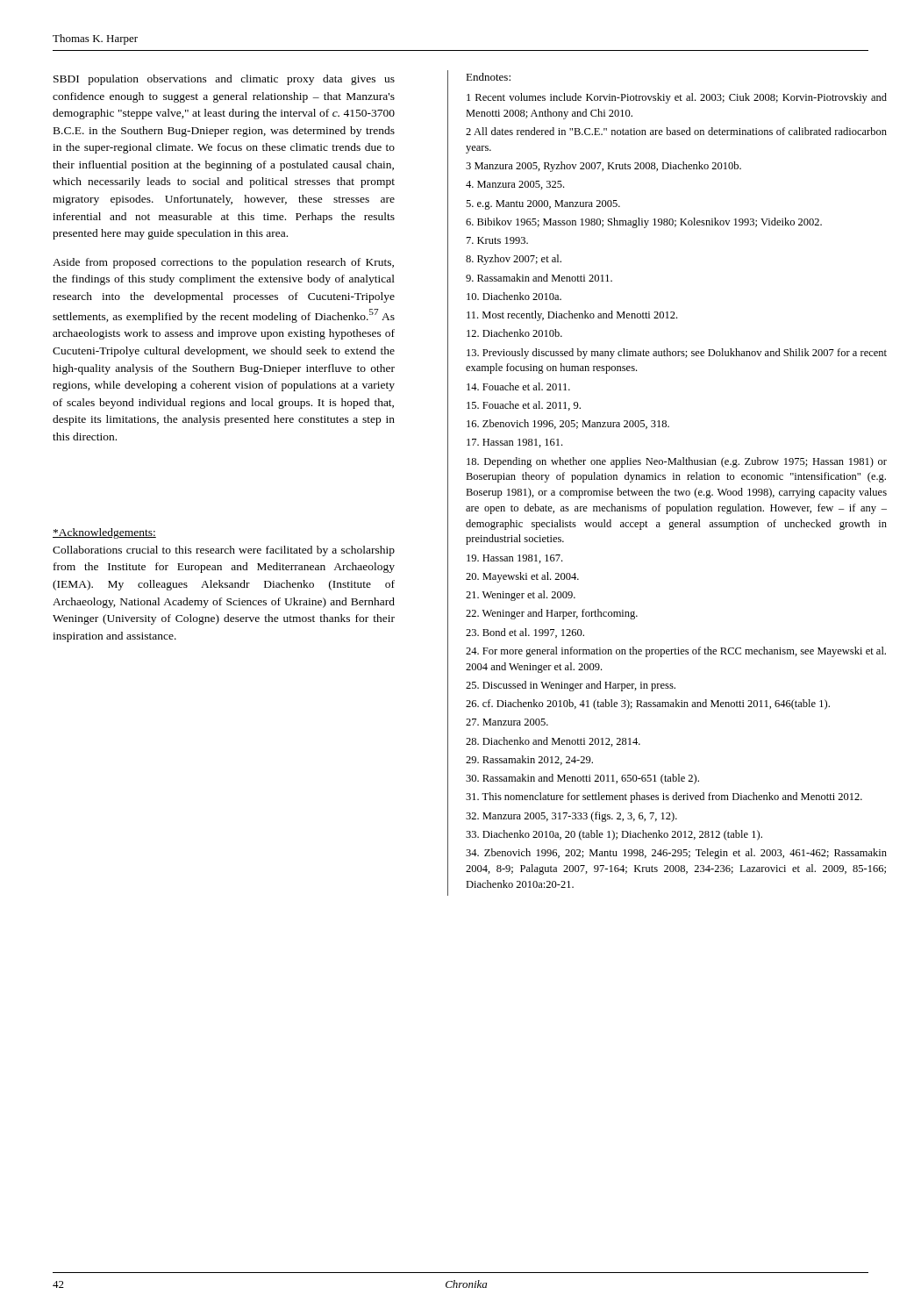Locate the block of text that opens with "3 Manzura 2005, Ryzhov 2007,"
The image size is (921, 1316).
[604, 166]
